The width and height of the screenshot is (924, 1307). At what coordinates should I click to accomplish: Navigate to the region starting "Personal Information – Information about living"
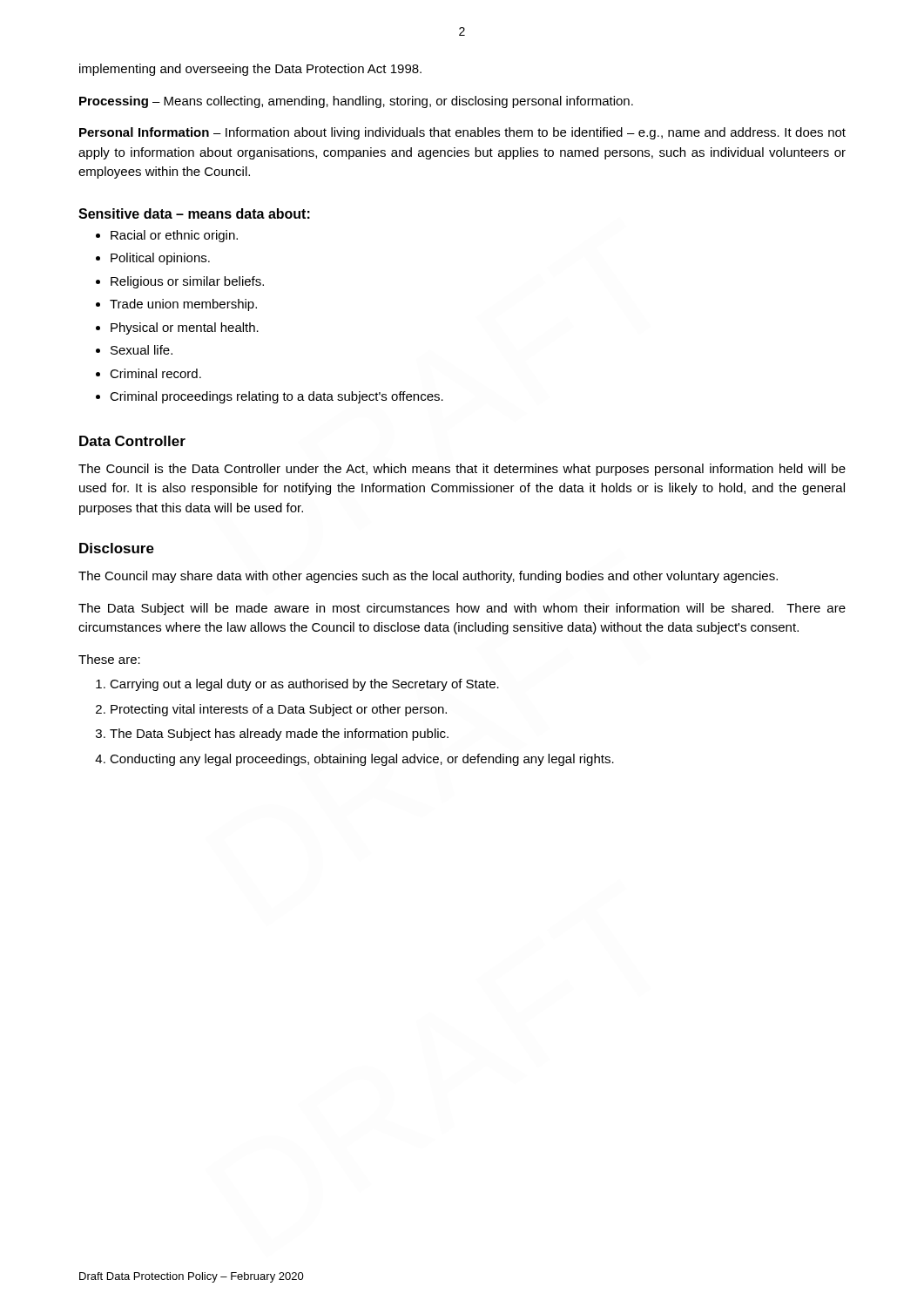462,152
